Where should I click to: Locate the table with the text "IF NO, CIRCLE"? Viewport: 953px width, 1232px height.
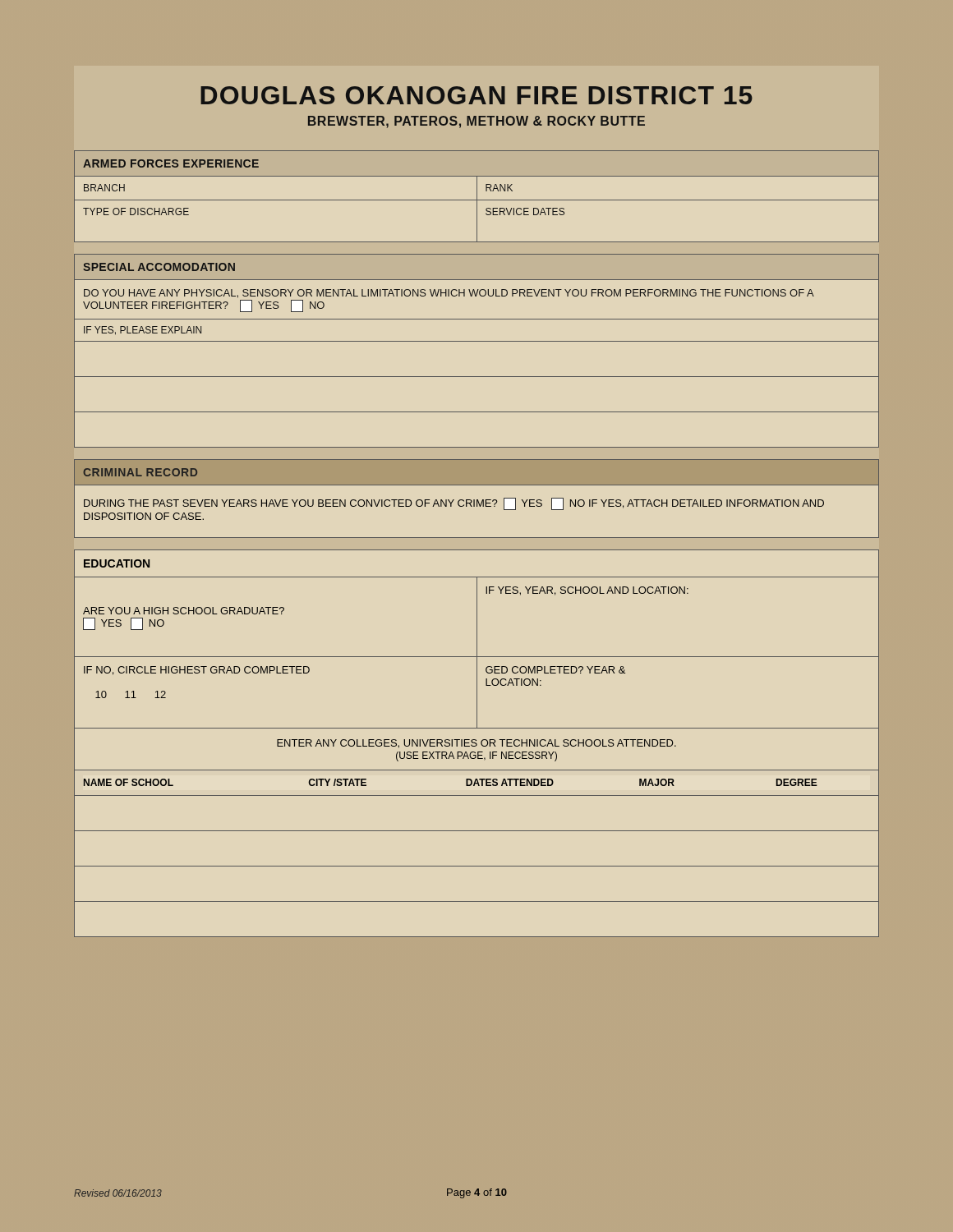[476, 743]
